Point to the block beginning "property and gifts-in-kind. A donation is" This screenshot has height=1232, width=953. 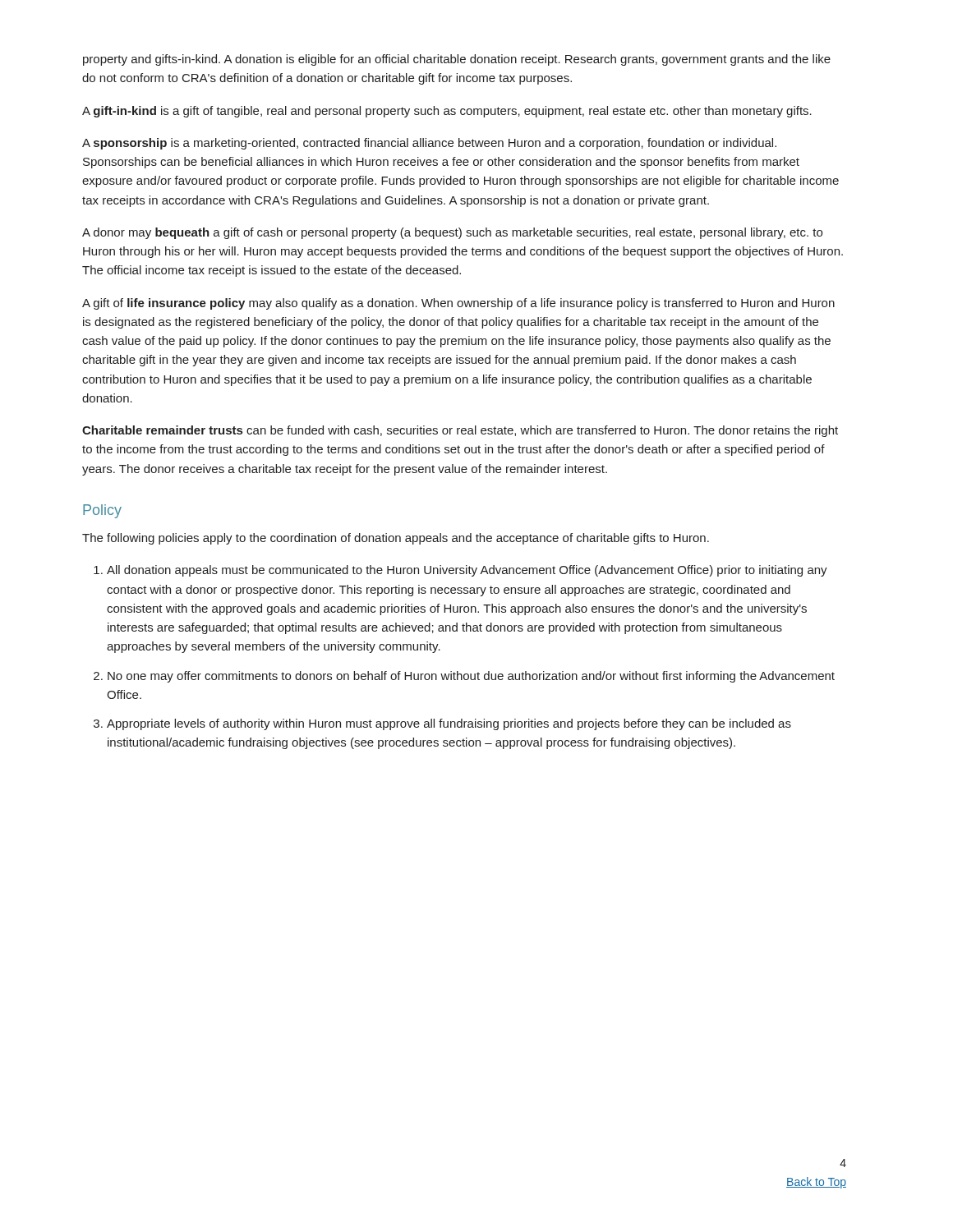[x=464, y=68]
